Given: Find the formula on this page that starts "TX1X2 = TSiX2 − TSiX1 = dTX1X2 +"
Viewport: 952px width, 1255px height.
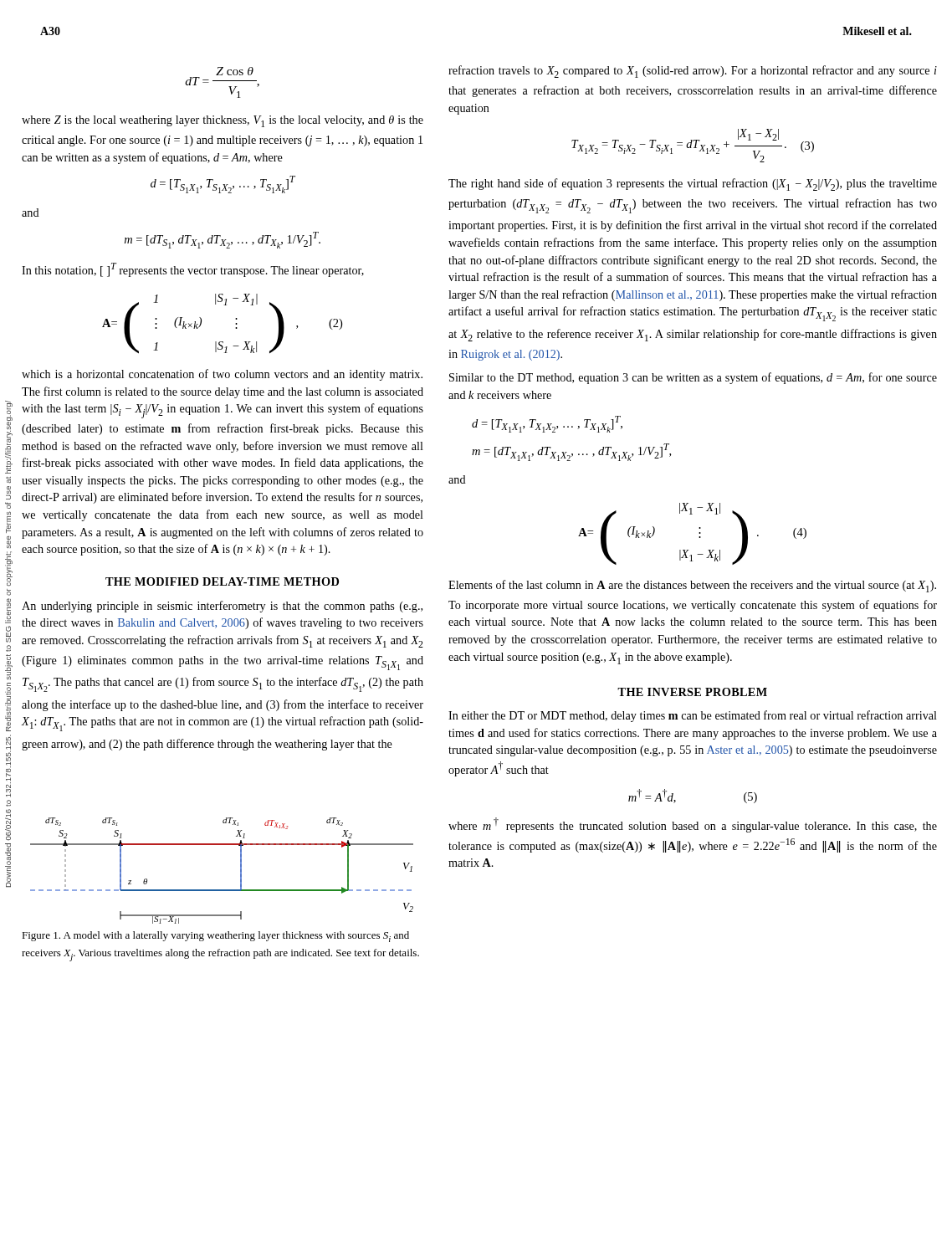Looking at the screenshot, I should [693, 146].
